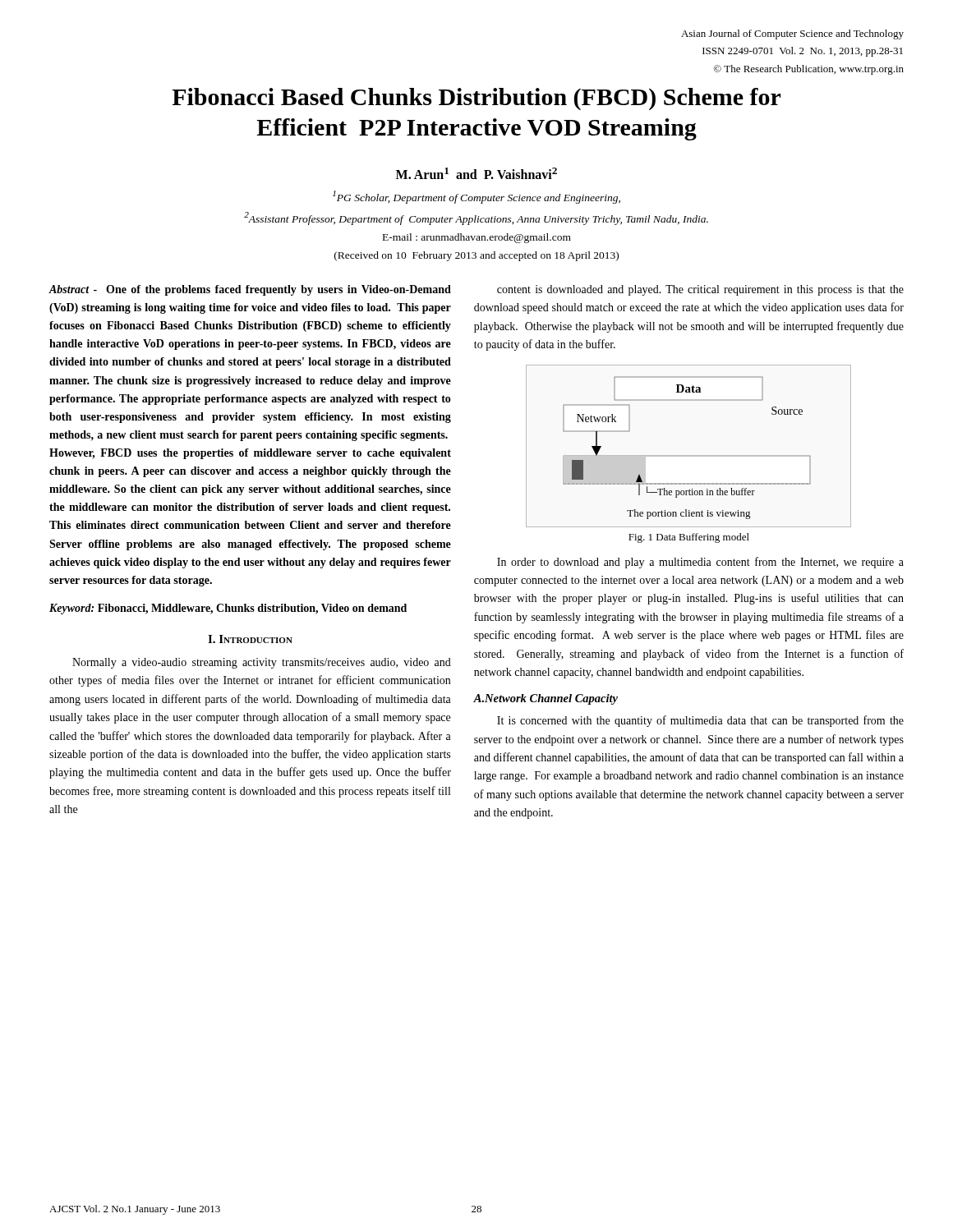
Task: Locate the text containing "M. Arun1 and P. Vaishnavi2"
Action: [x=476, y=173]
